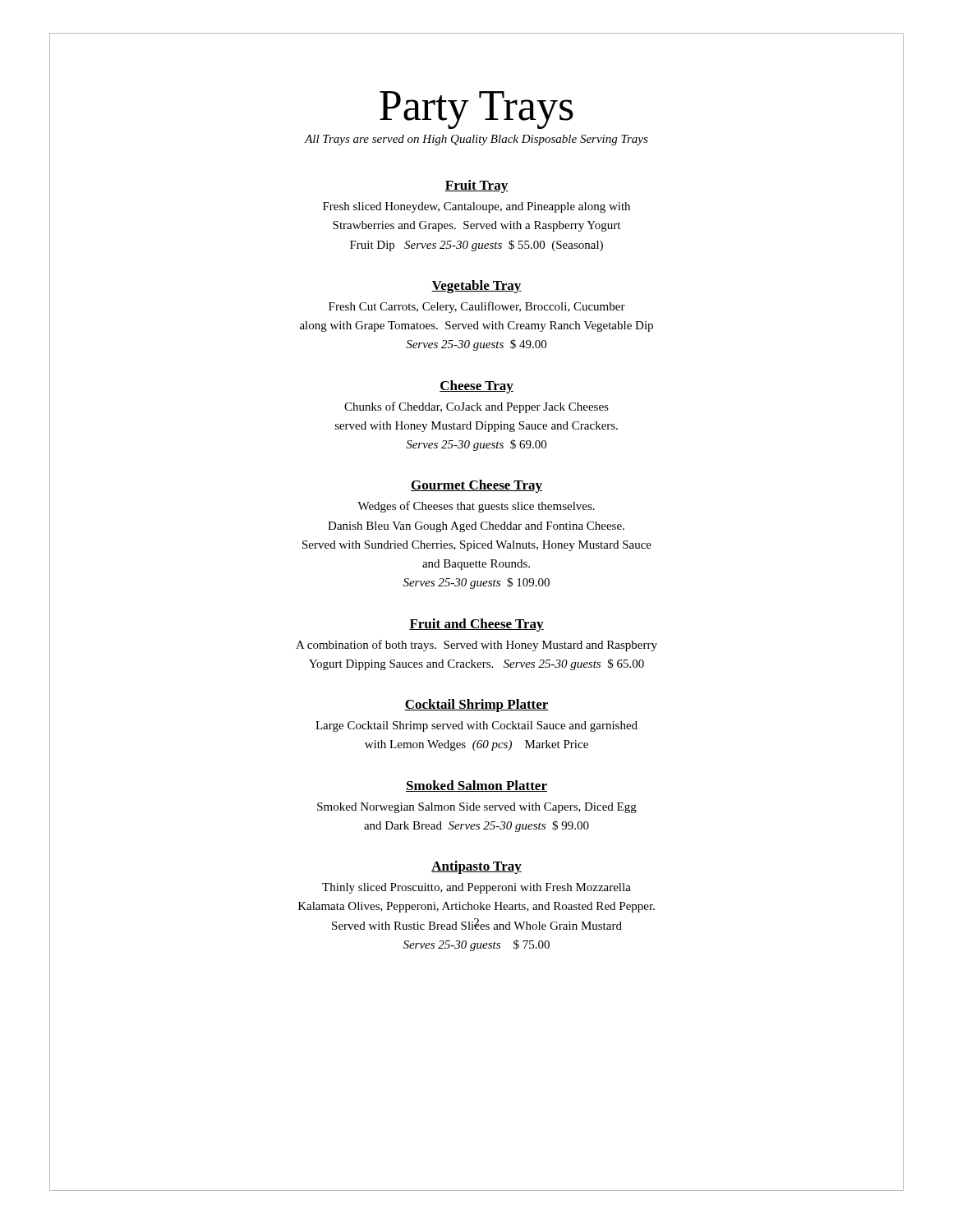
Task: Click on the passage starting "Chunks of Cheddar, CoJack and Pepper Jack"
Action: pyautogui.click(x=476, y=426)
